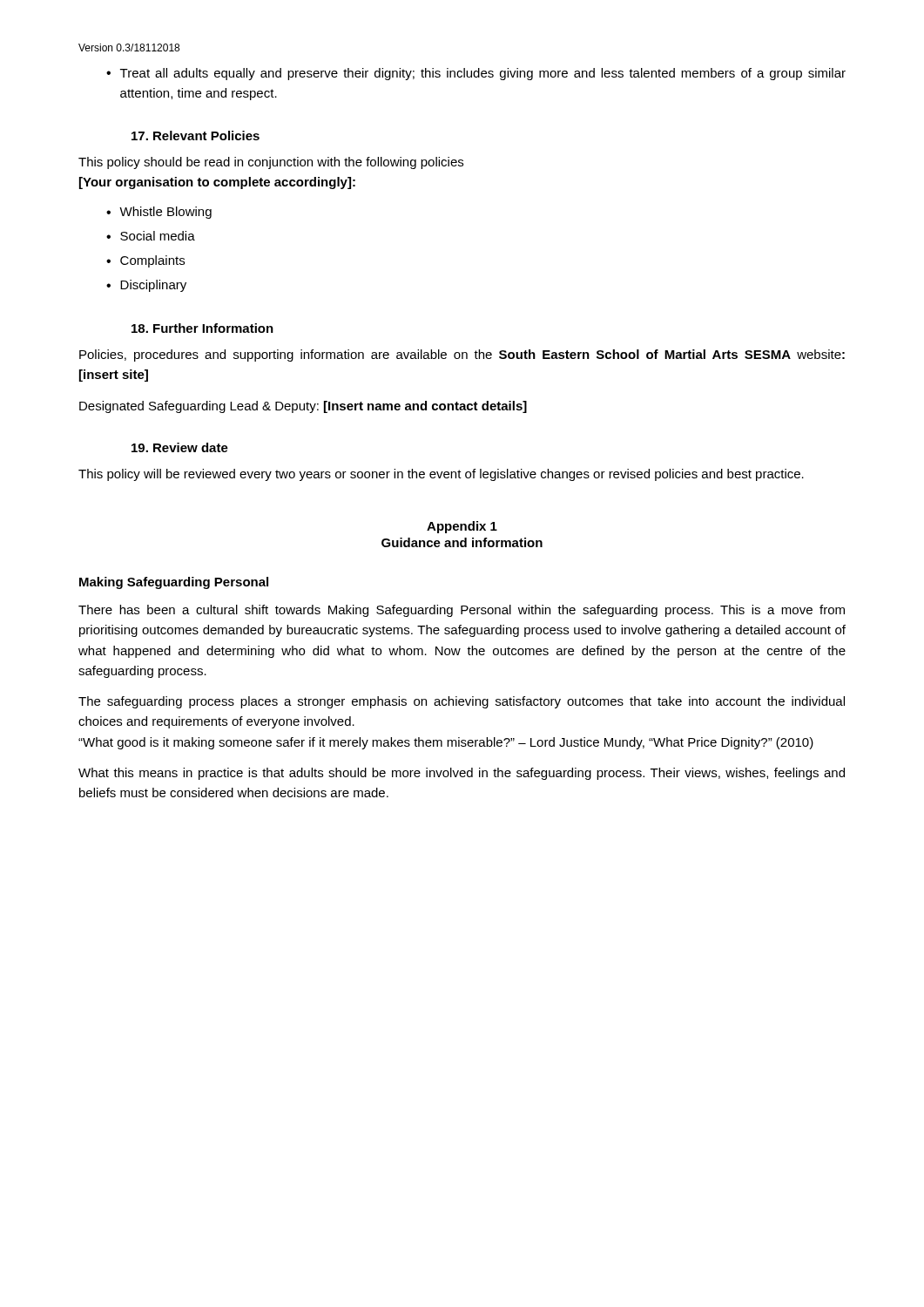Navigate to the text starting "• Disciplinary"
The width and height of the screenshot is (924, 1307).
coord(146,286)
